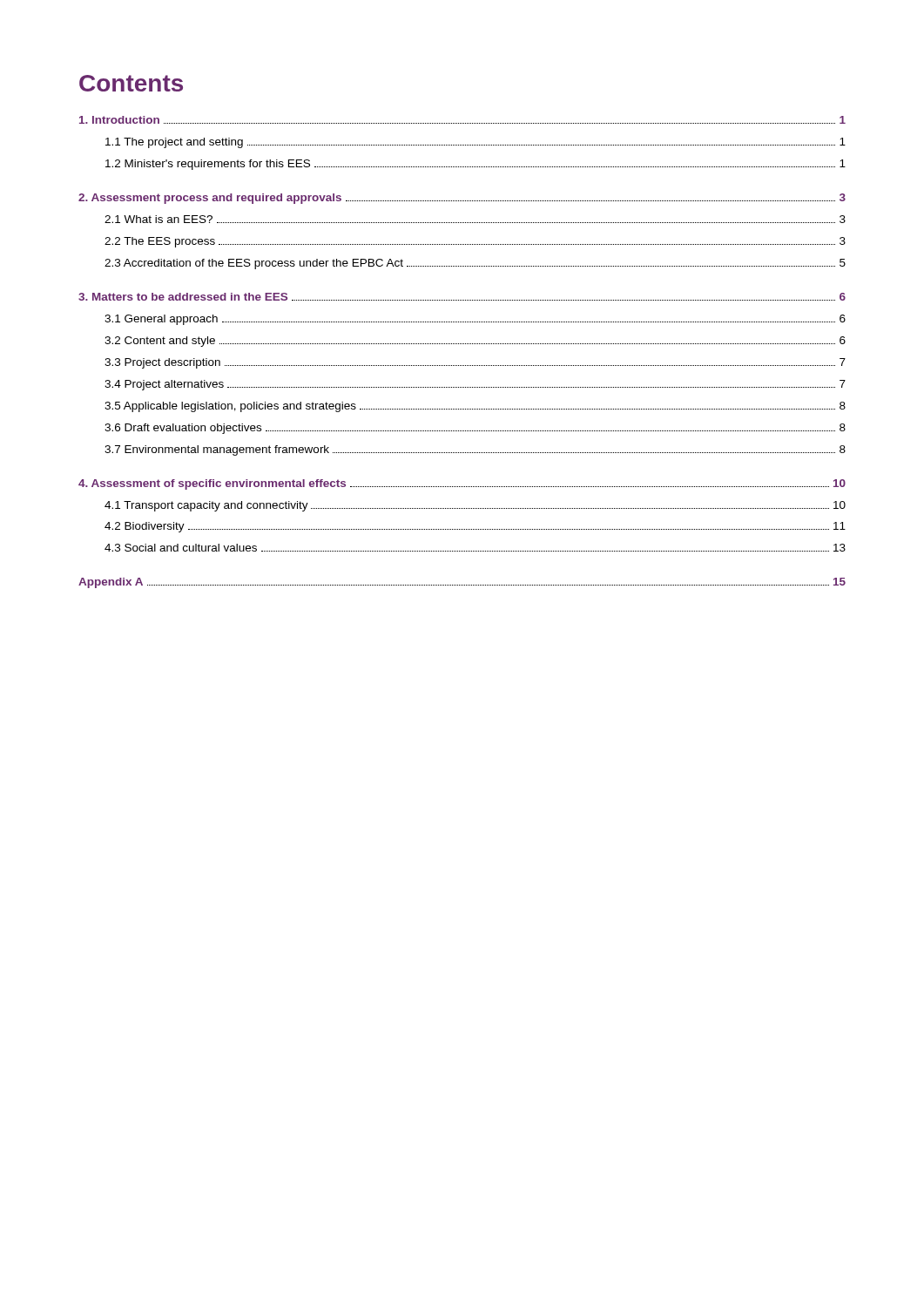Locate the block of text that opens with "1 The project"
The image size is (924, 1307).
475,142
